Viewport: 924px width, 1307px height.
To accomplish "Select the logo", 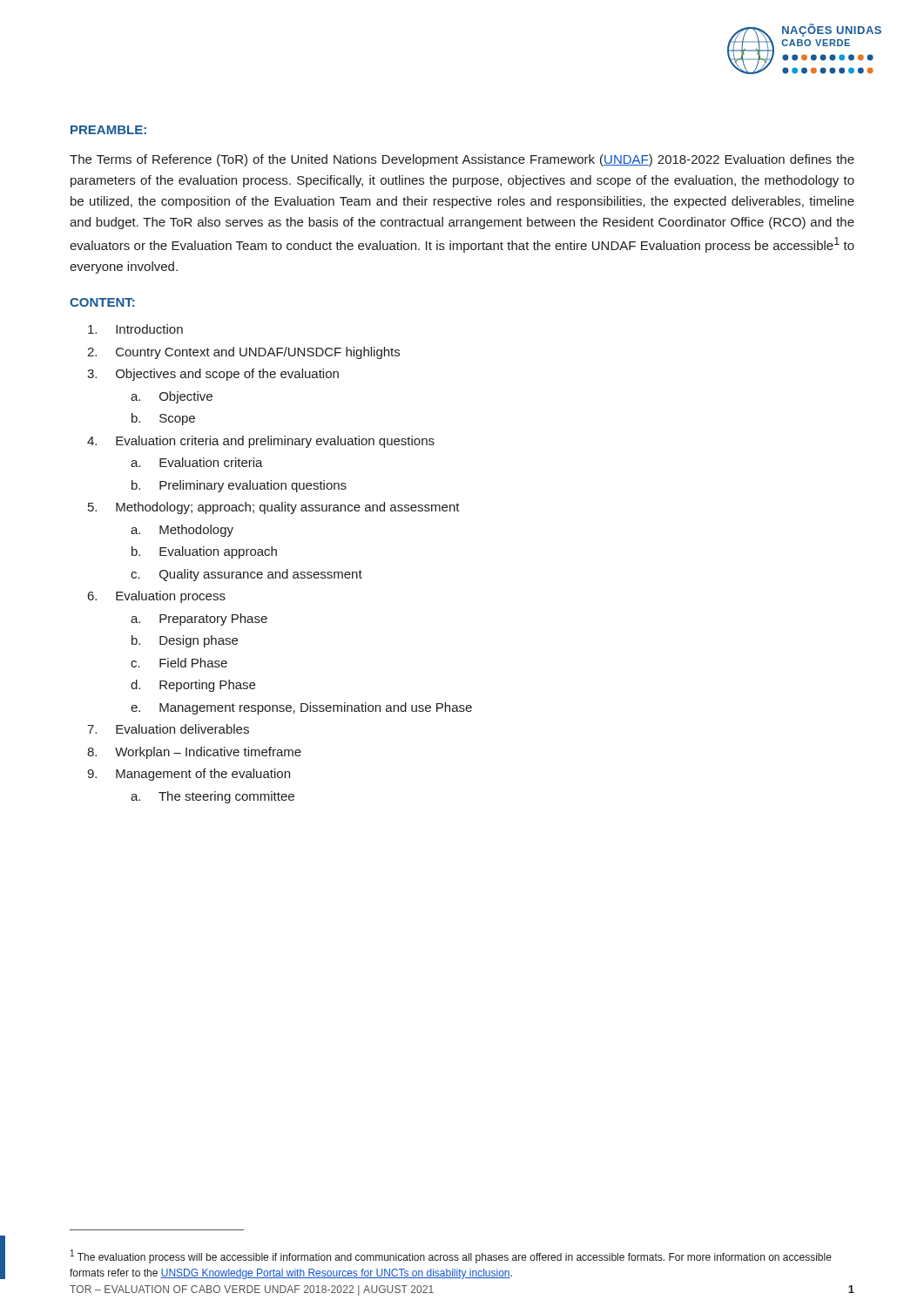I will pos(804,51).
